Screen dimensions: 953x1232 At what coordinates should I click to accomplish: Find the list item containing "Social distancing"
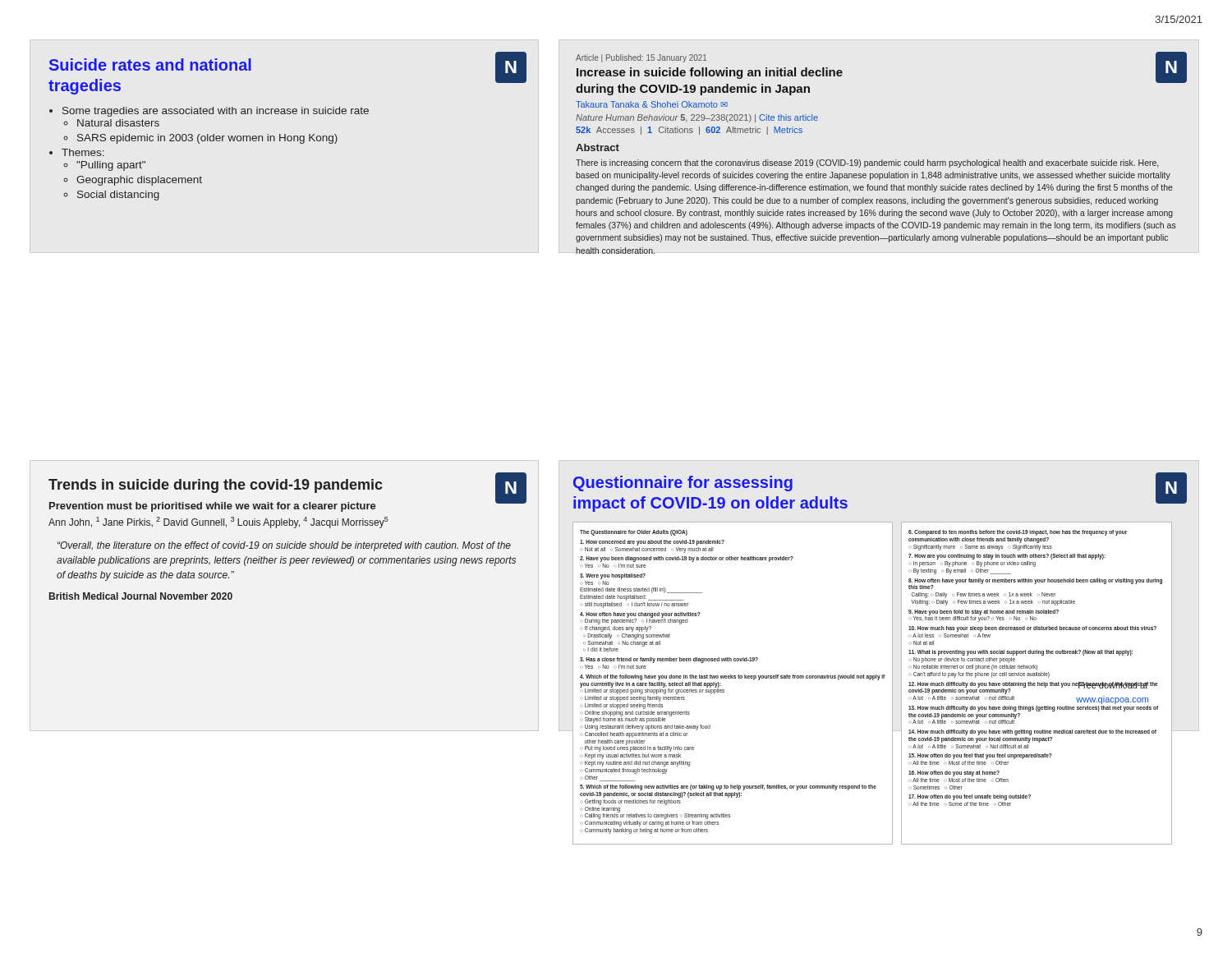pos(118,194)
